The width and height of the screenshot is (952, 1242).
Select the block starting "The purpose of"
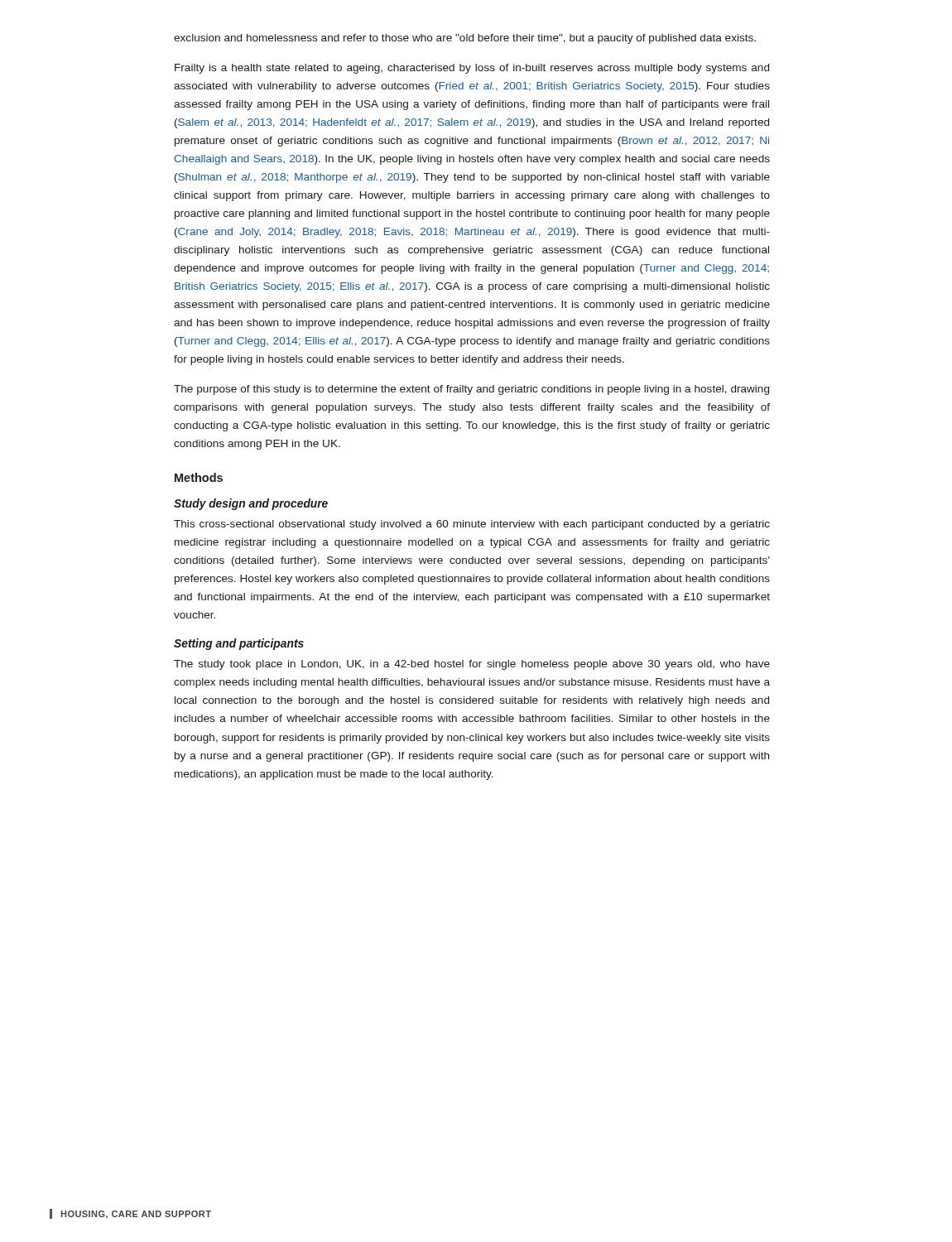point(472,417)
